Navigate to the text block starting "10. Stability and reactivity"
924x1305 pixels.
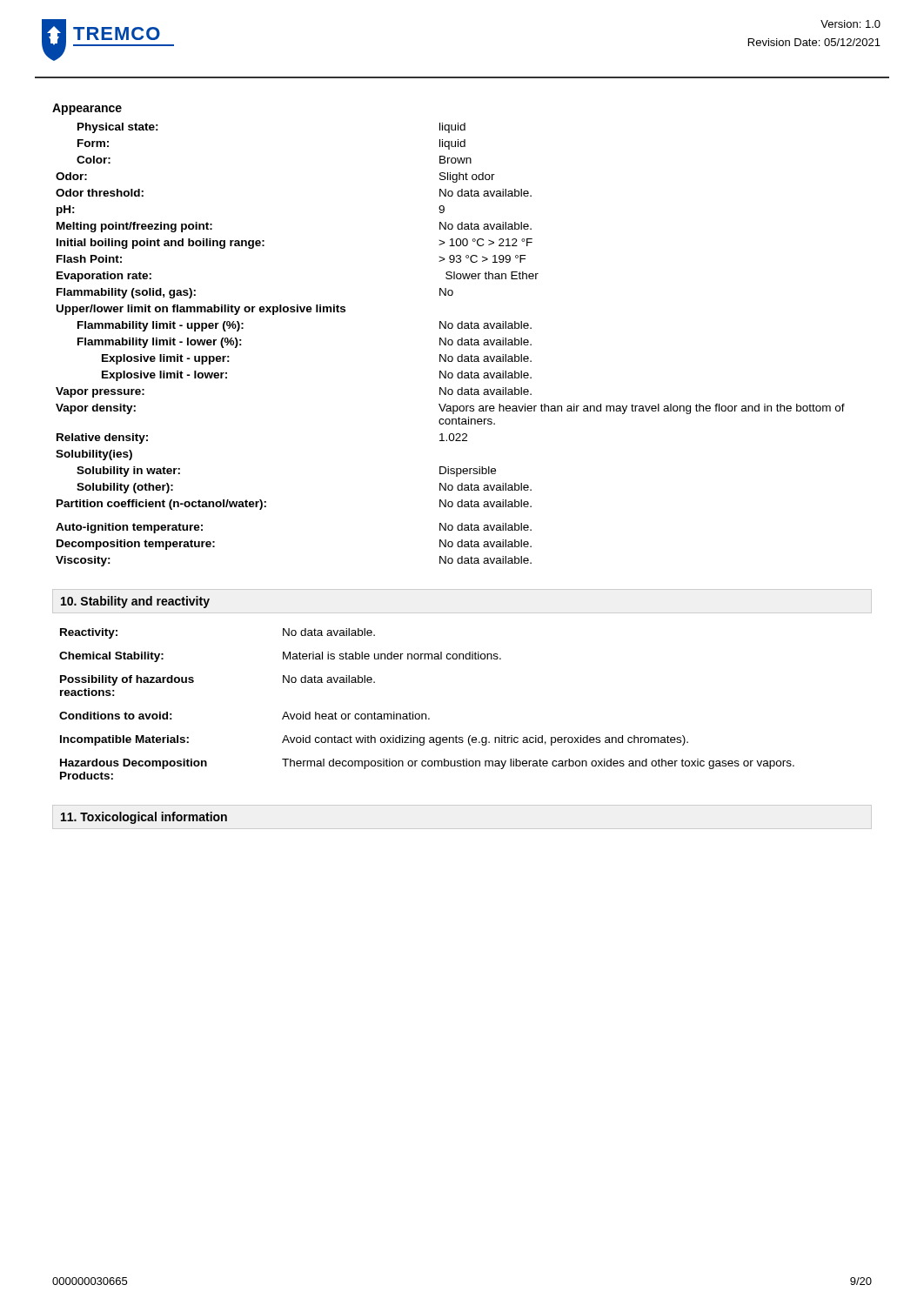coord(135,601)
